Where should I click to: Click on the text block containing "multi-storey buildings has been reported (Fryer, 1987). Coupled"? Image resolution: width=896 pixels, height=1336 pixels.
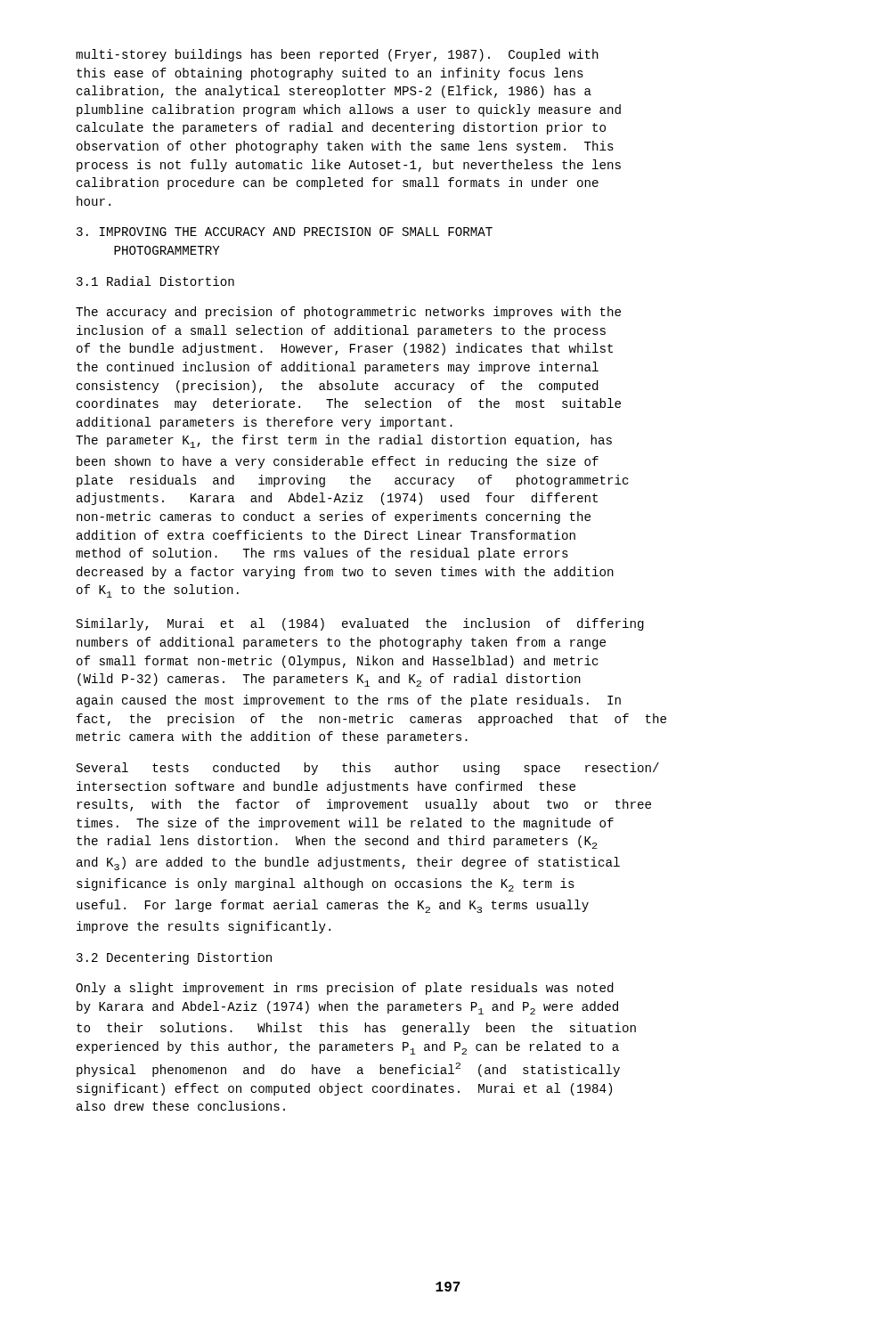(349, 129)
